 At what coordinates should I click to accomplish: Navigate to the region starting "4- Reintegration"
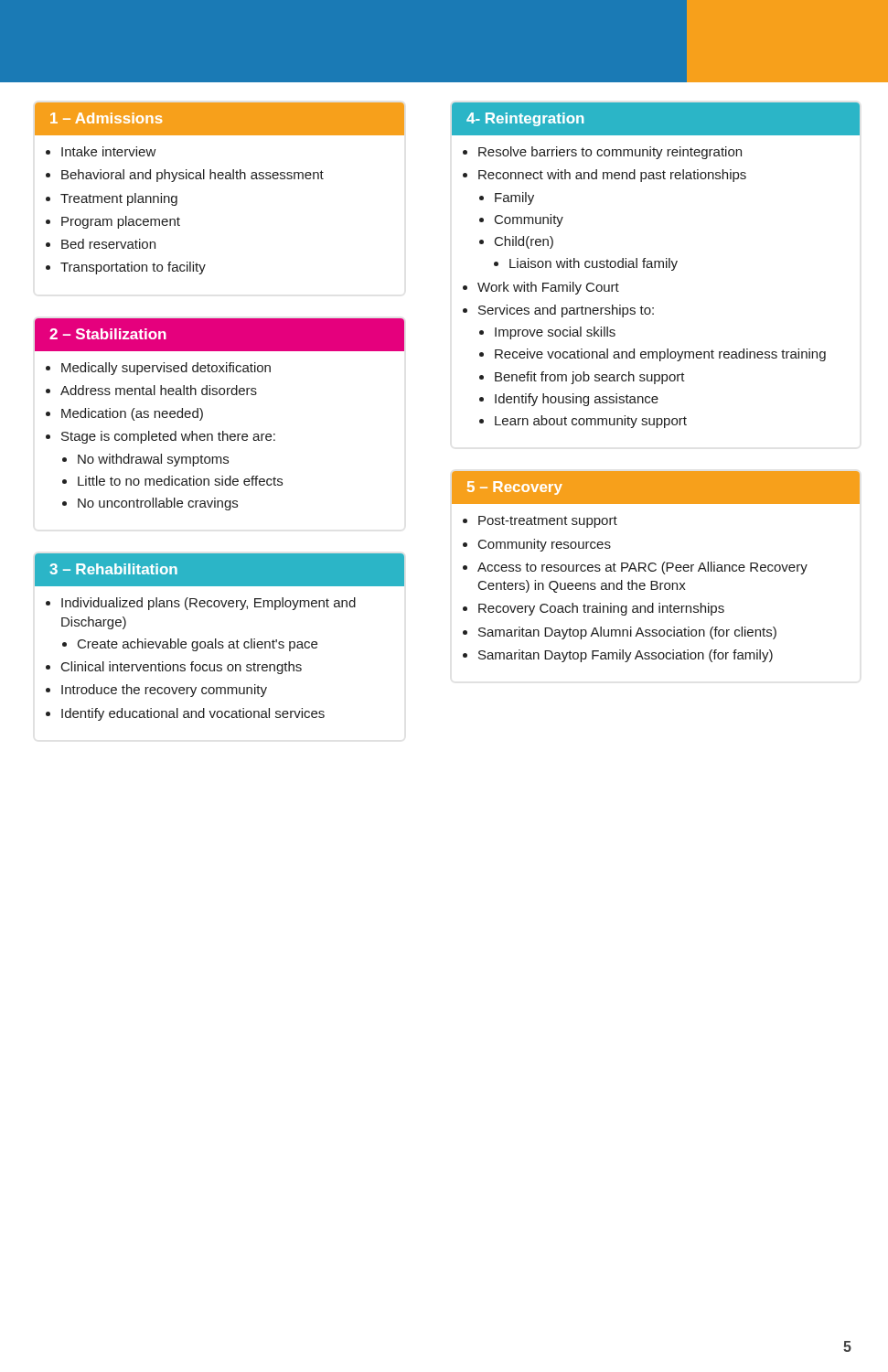526,118
